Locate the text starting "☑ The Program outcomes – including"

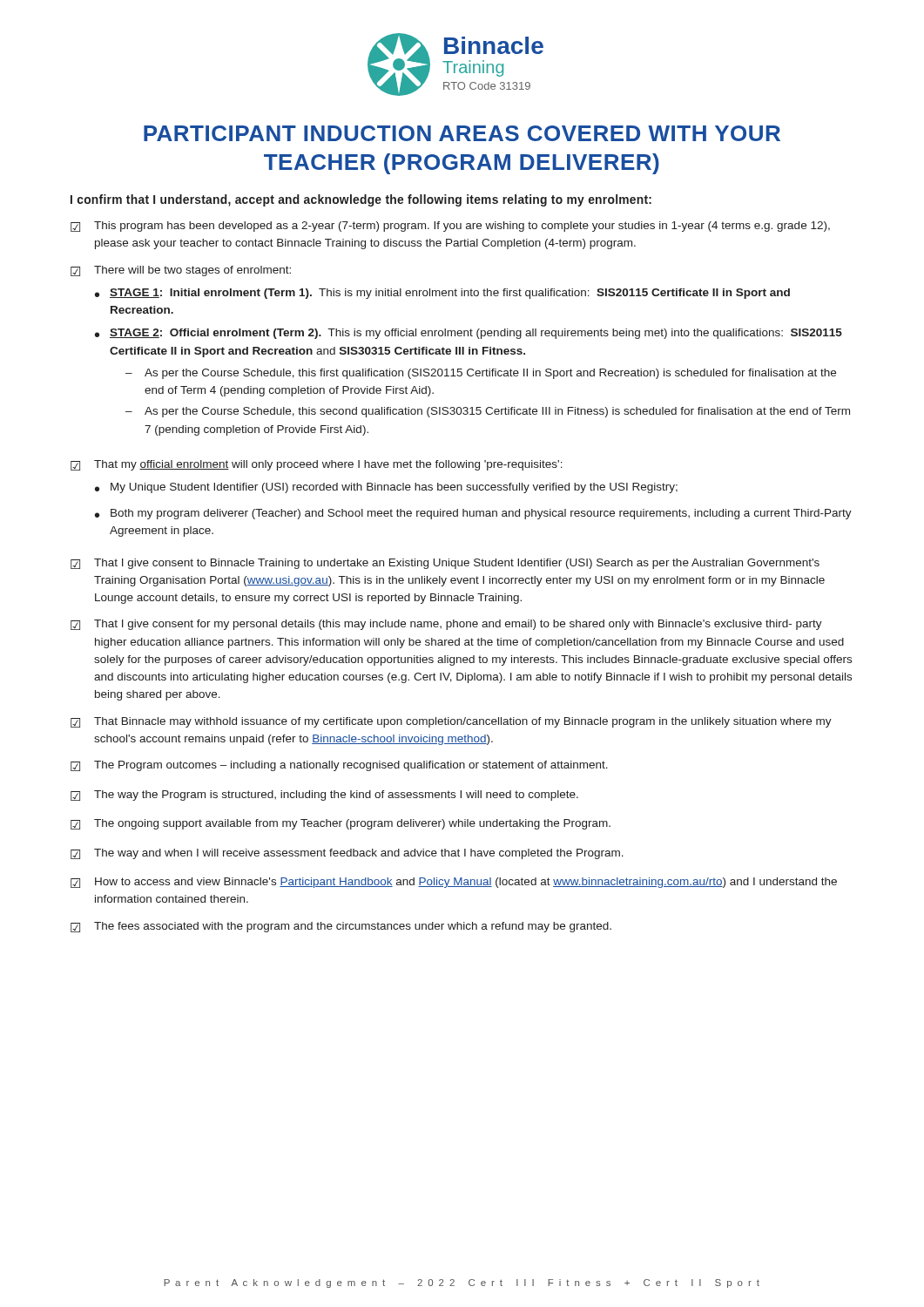point(462,767)
